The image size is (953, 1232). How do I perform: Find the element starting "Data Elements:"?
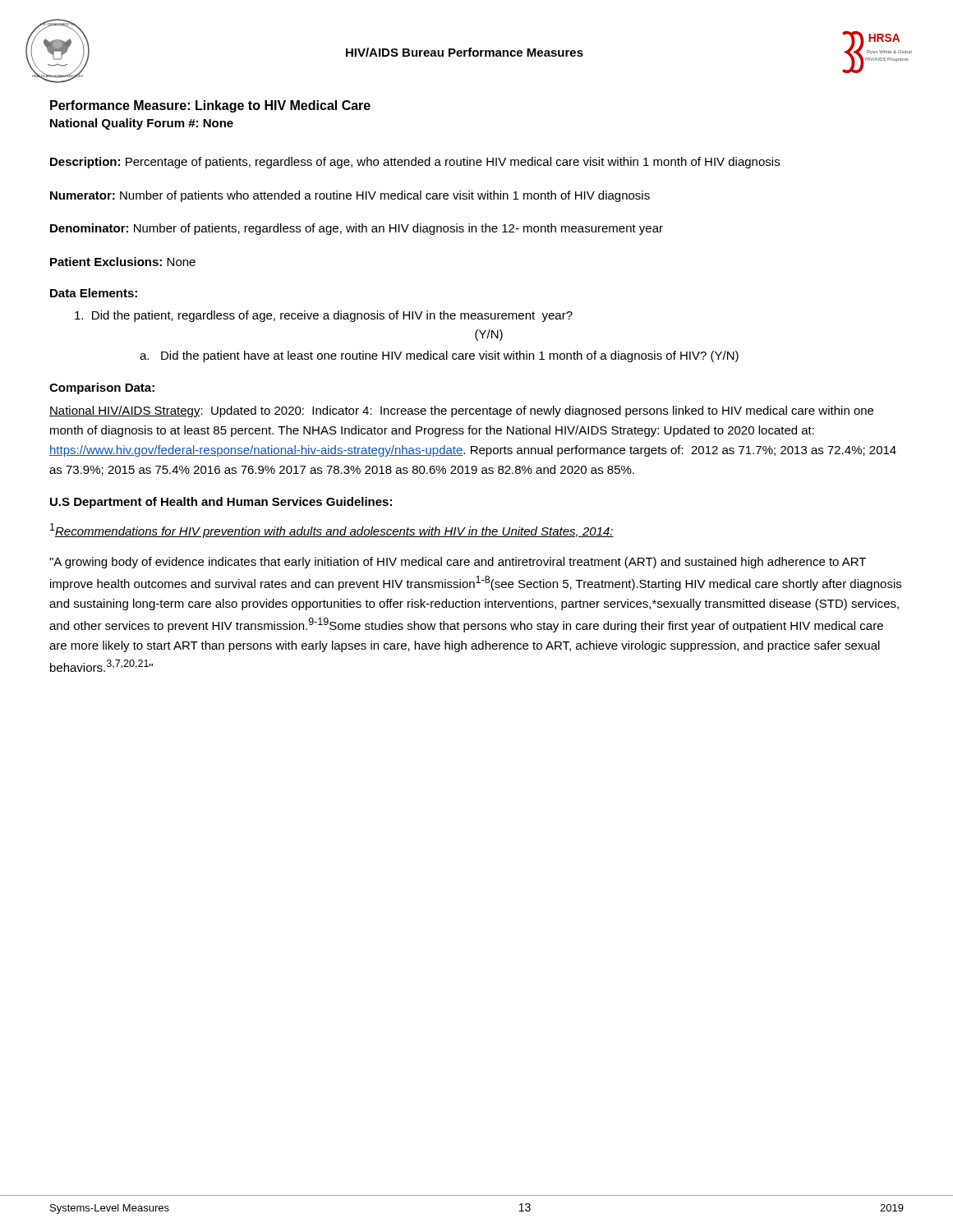click(94, 293)
